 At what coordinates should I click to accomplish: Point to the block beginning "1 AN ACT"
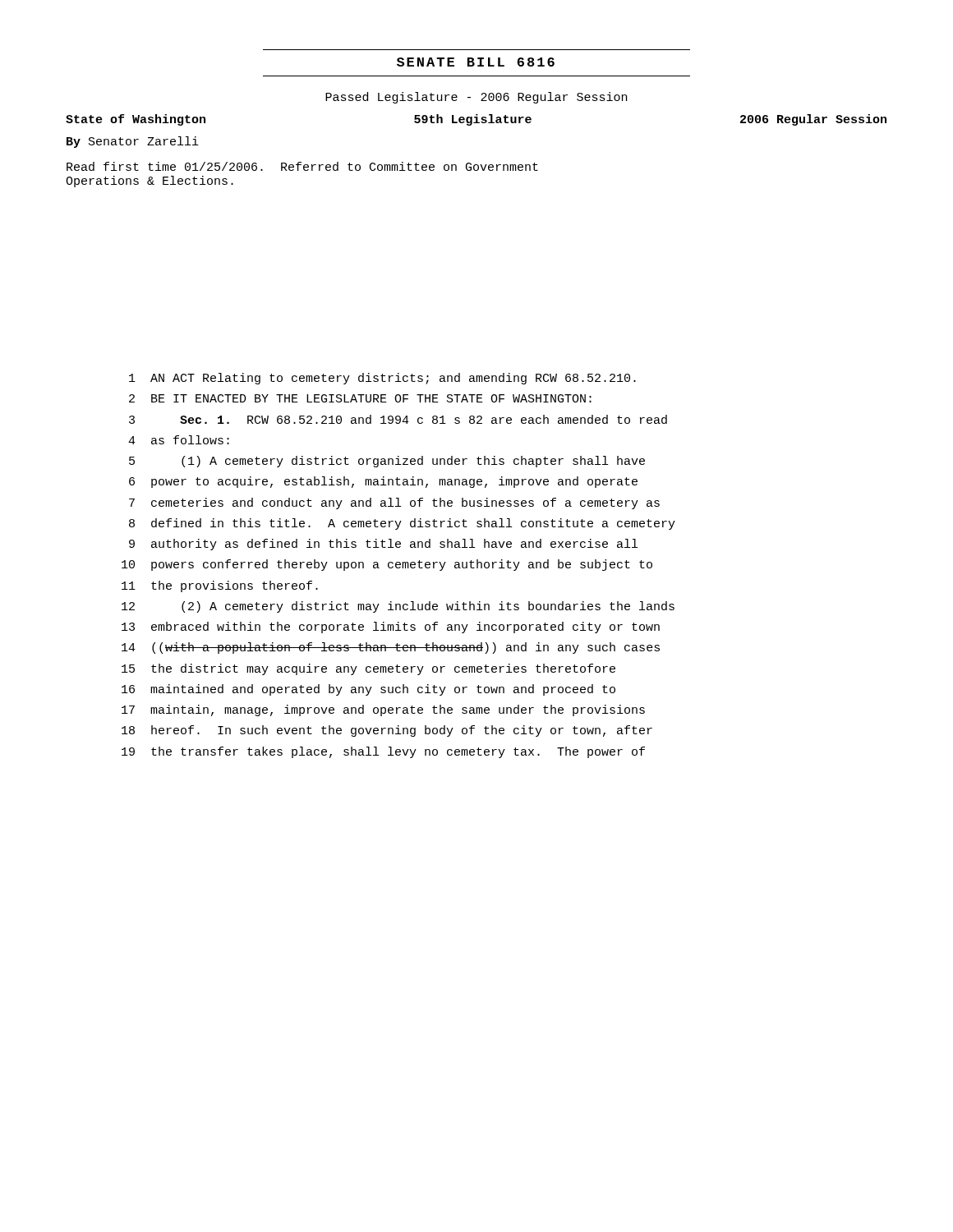[489, 379]
